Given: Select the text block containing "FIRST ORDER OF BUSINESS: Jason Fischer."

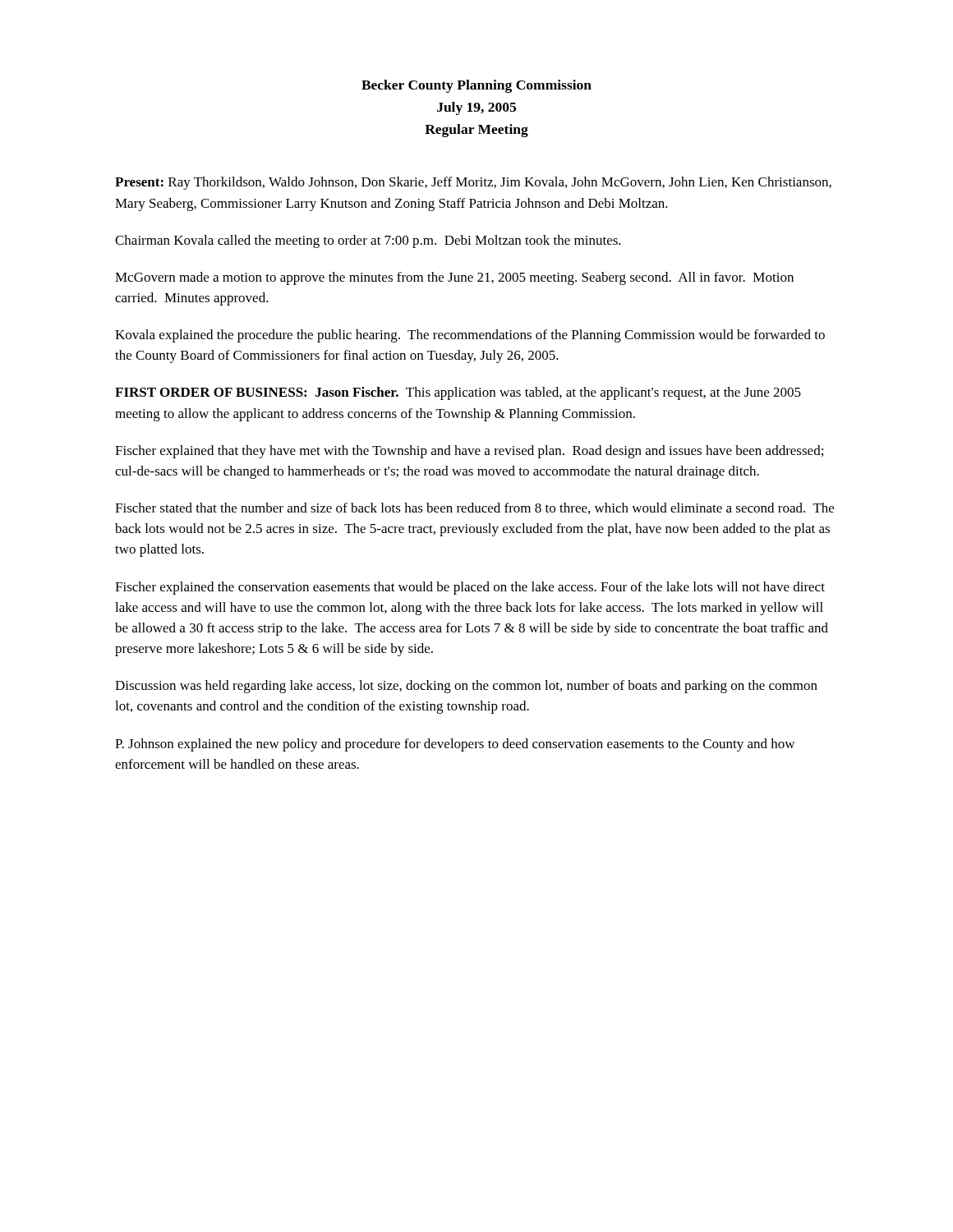Looking at the screenshot, I should pos(458,403).
